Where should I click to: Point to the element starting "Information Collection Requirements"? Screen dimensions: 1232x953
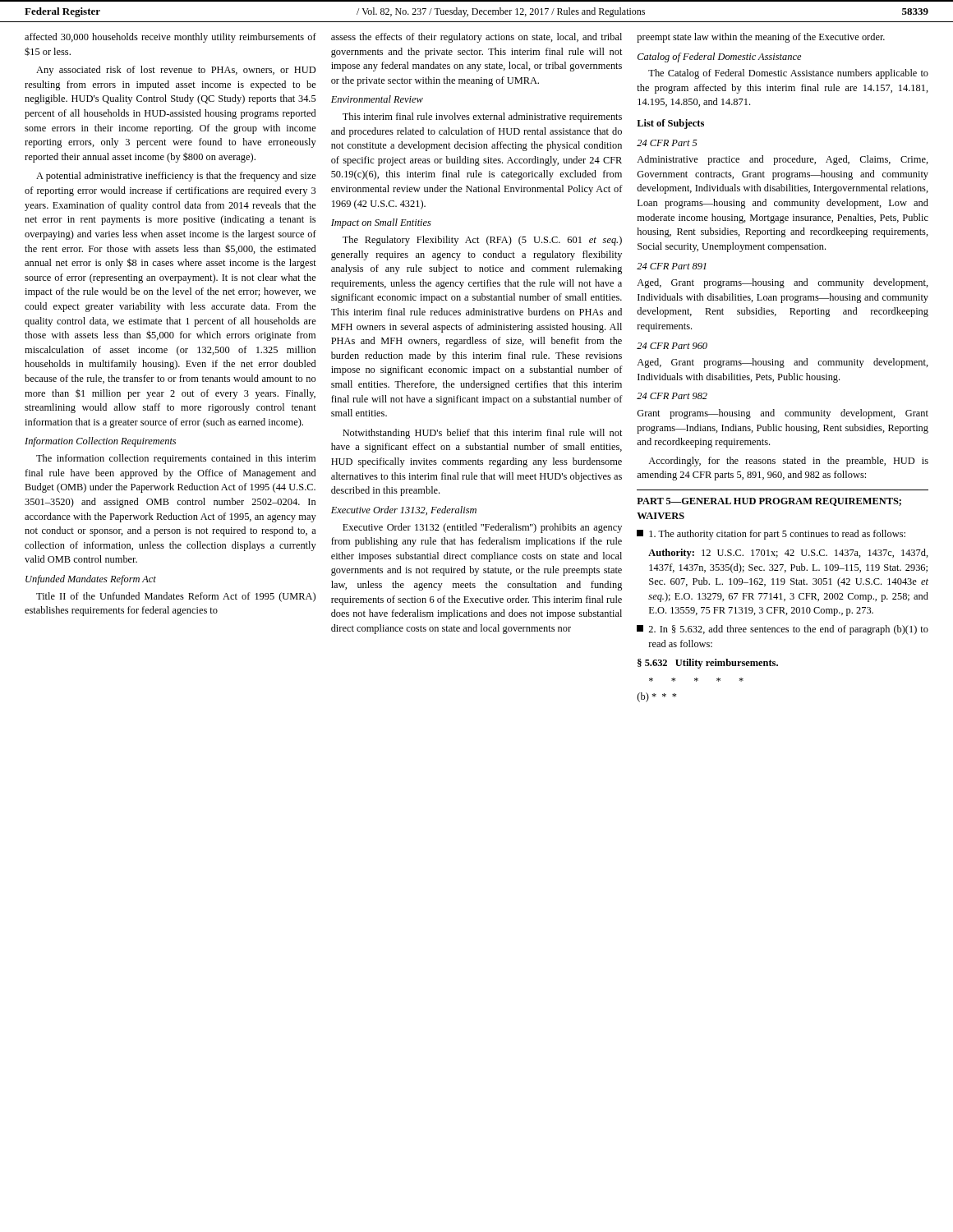pos(101,442)
